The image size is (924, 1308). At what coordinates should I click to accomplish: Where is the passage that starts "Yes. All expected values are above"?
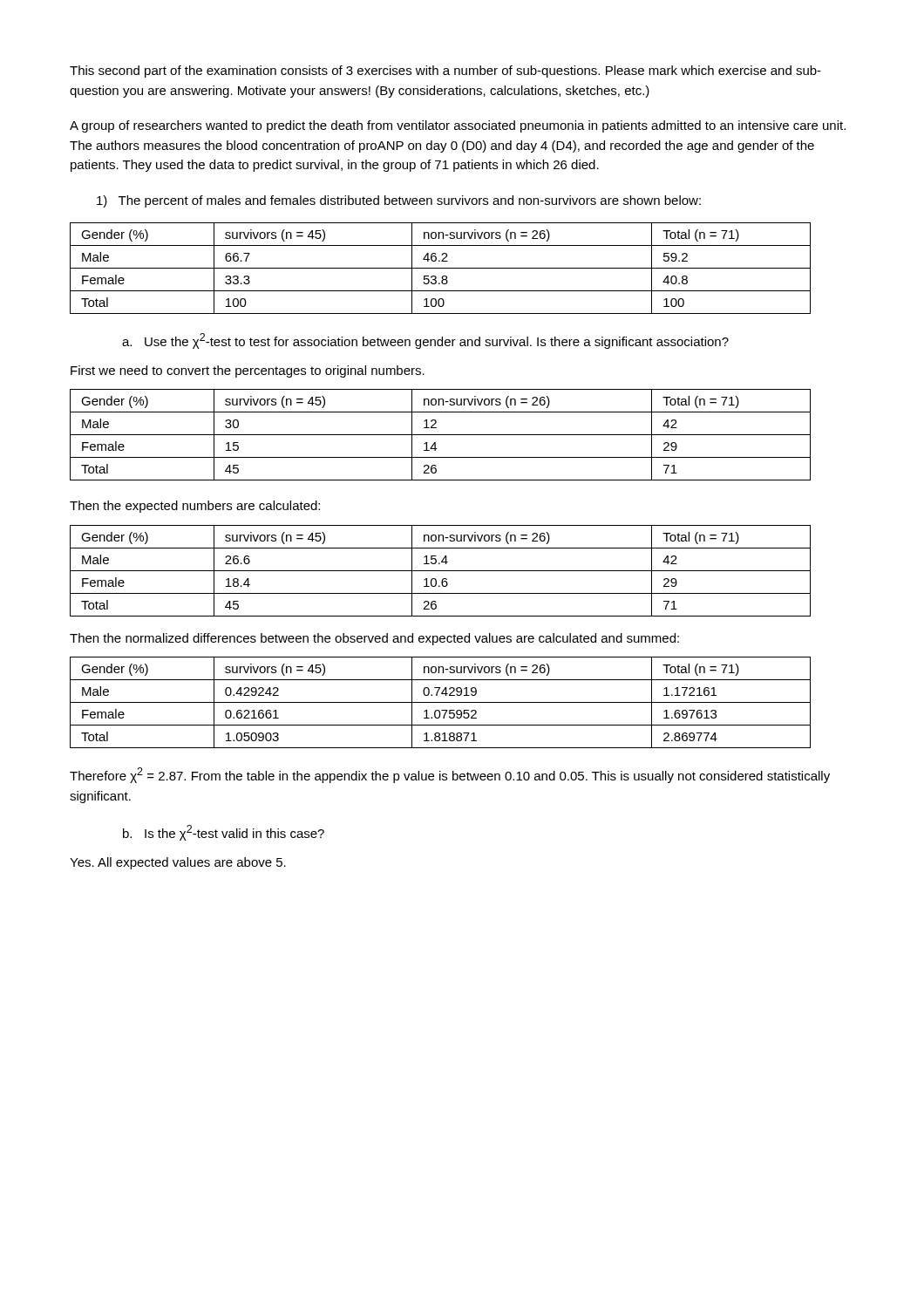click(x=178, y=862)
